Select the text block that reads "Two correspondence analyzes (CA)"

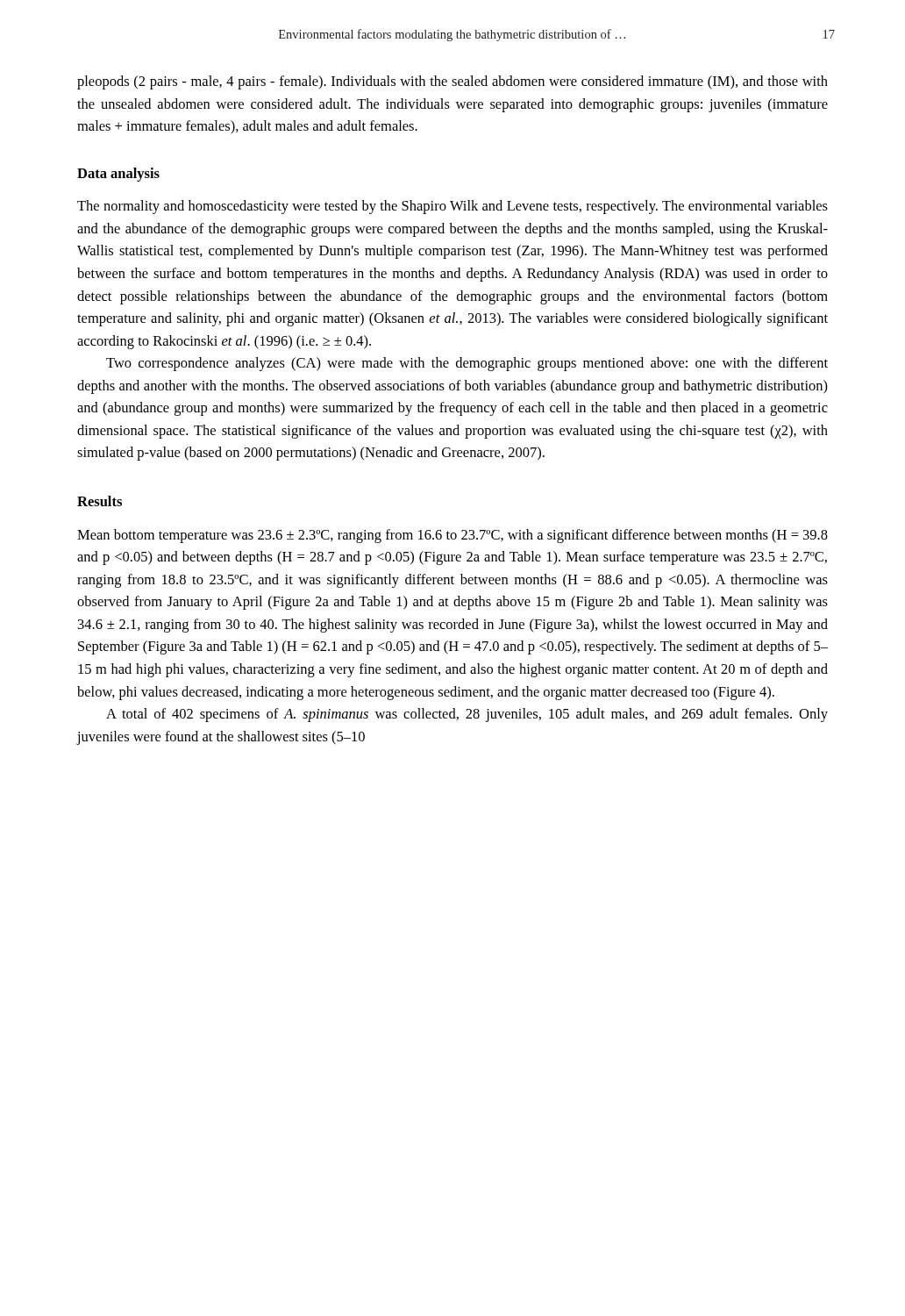[x=452, y=408]
